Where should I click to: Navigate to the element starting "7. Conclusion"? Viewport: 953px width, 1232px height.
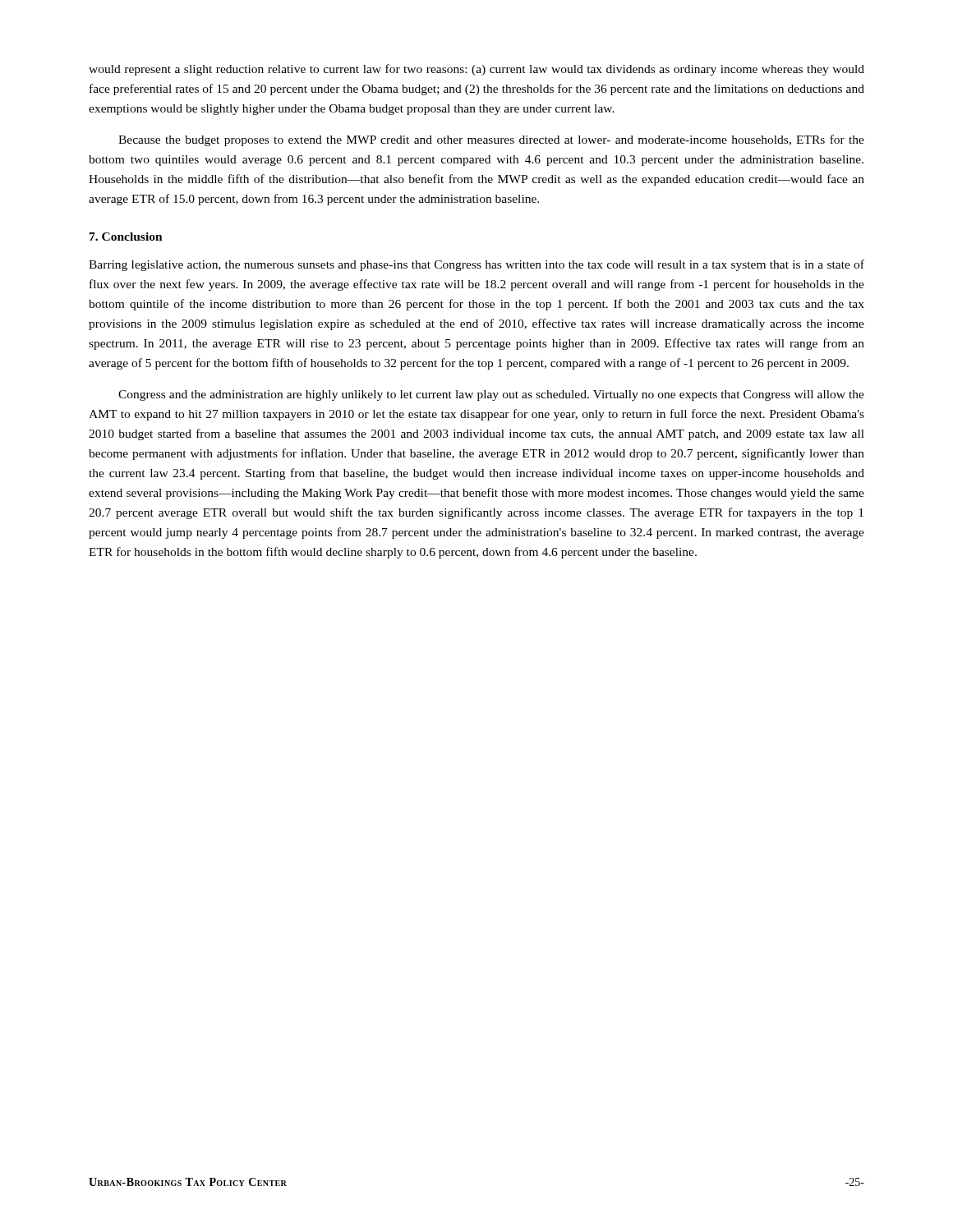(x=126, y=236)
